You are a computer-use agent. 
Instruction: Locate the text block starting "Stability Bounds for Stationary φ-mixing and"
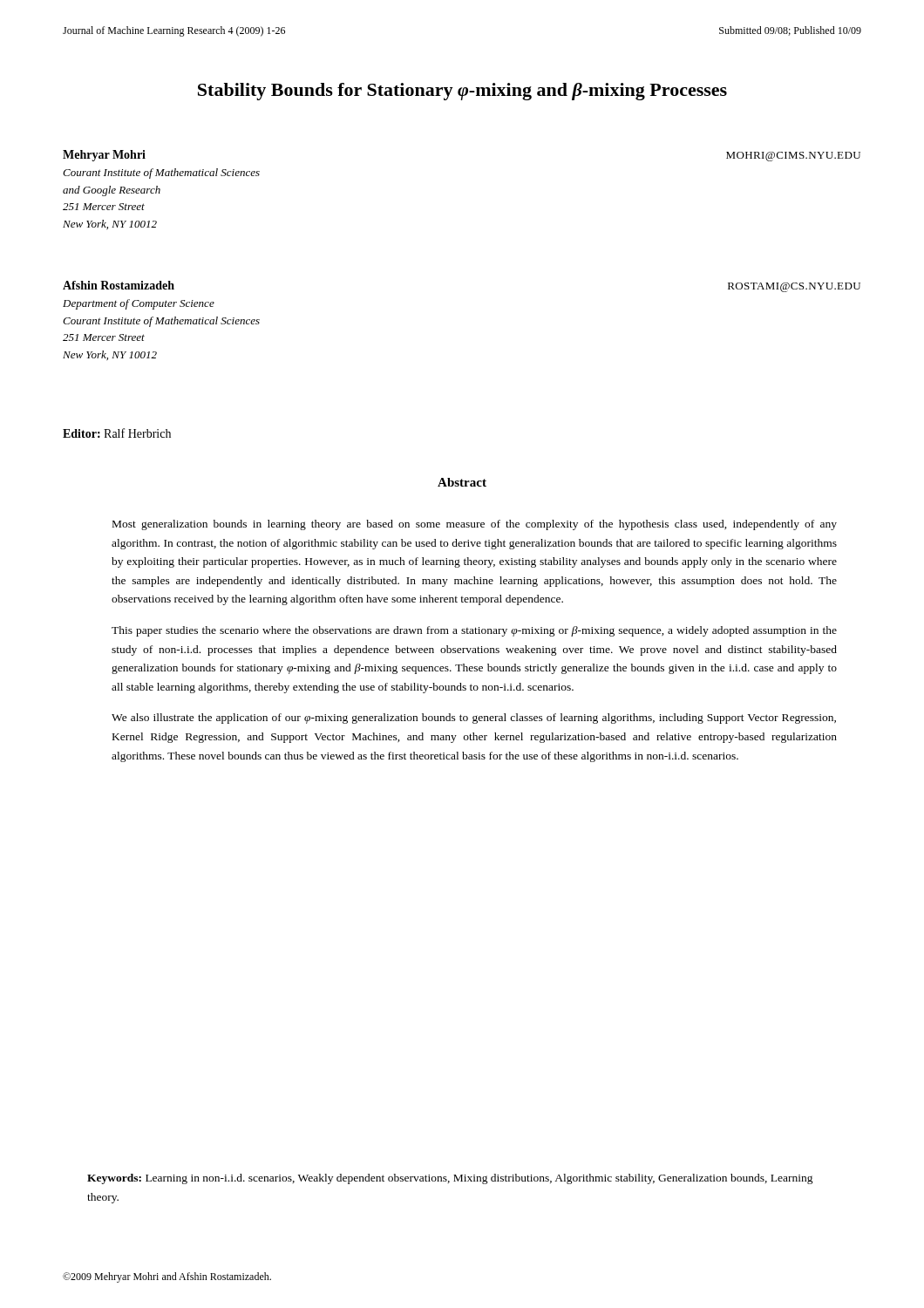(x=462, y=90)
